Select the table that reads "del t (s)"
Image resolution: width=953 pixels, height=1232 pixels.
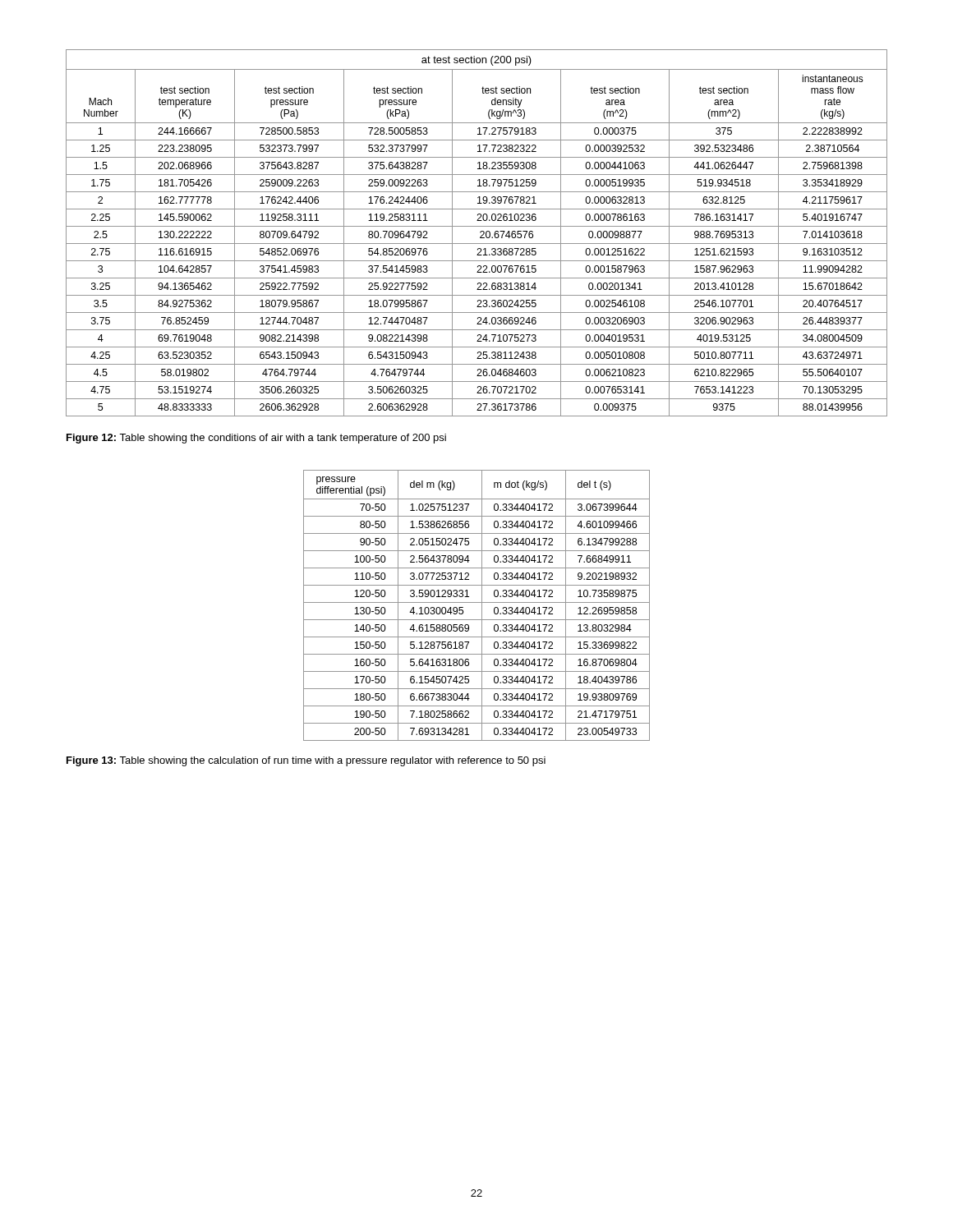click(x=476, y=605)
